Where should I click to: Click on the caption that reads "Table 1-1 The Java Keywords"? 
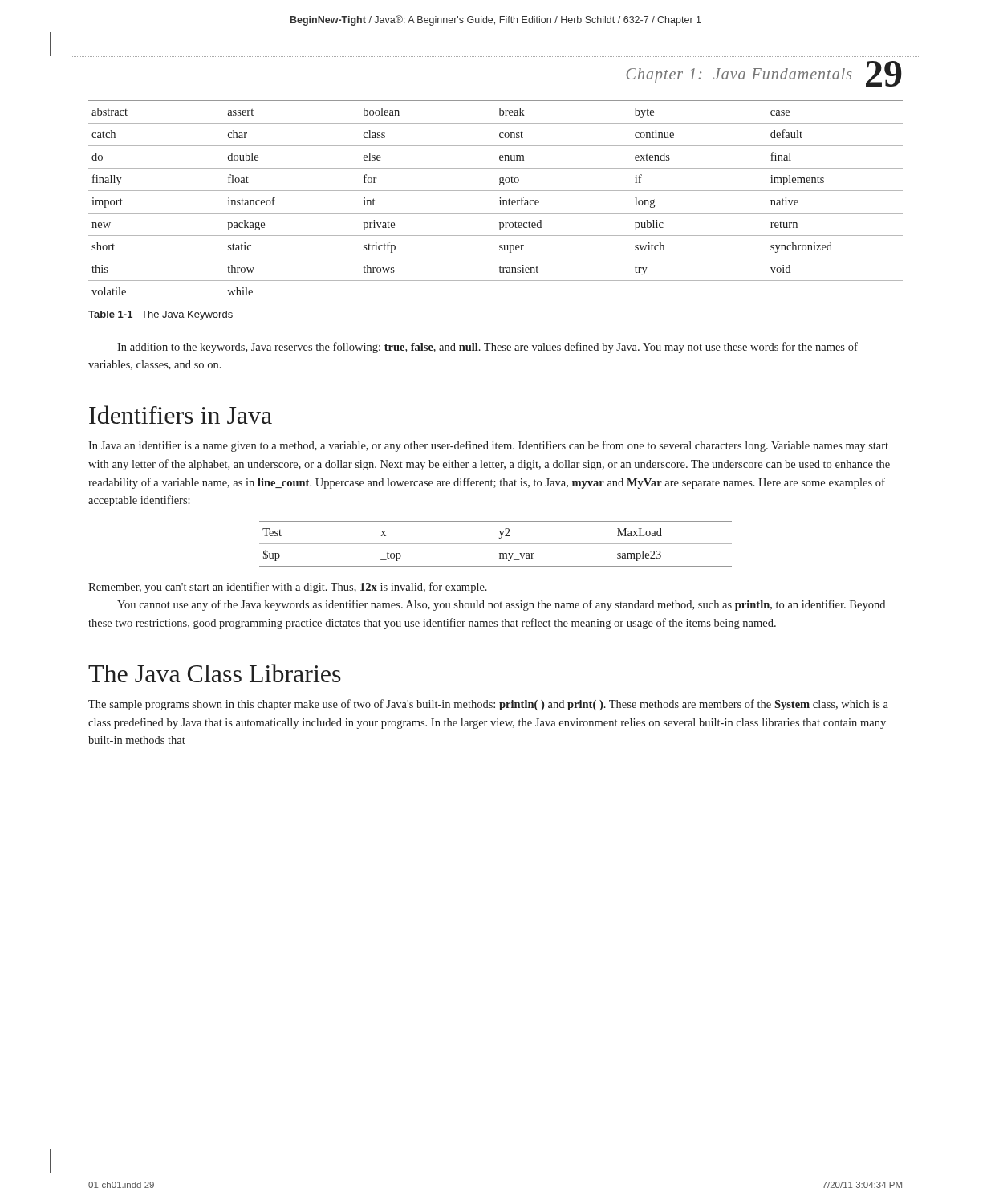(x=161, y=314)
